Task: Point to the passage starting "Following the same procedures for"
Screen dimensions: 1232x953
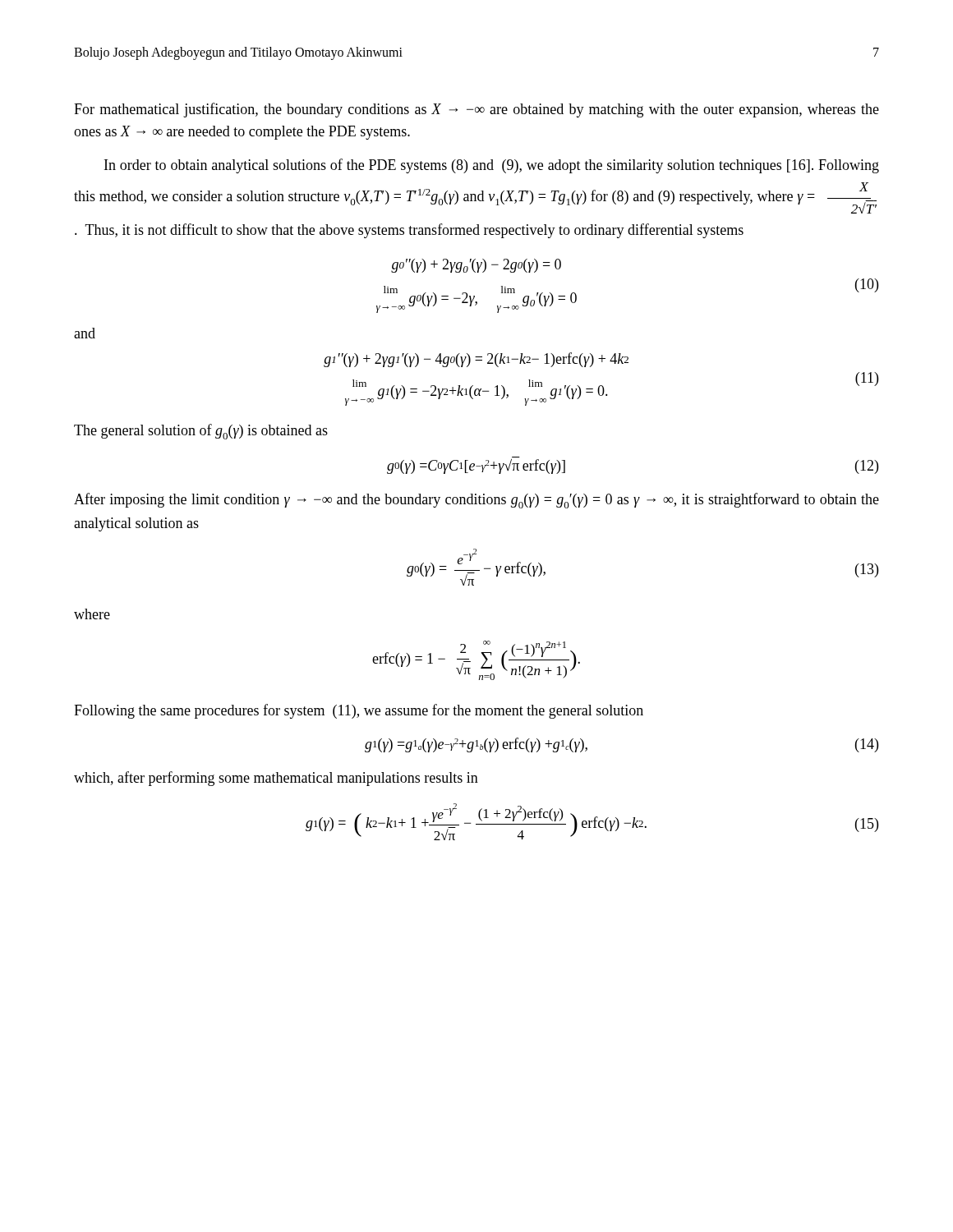Action: (x=476, y=711)
